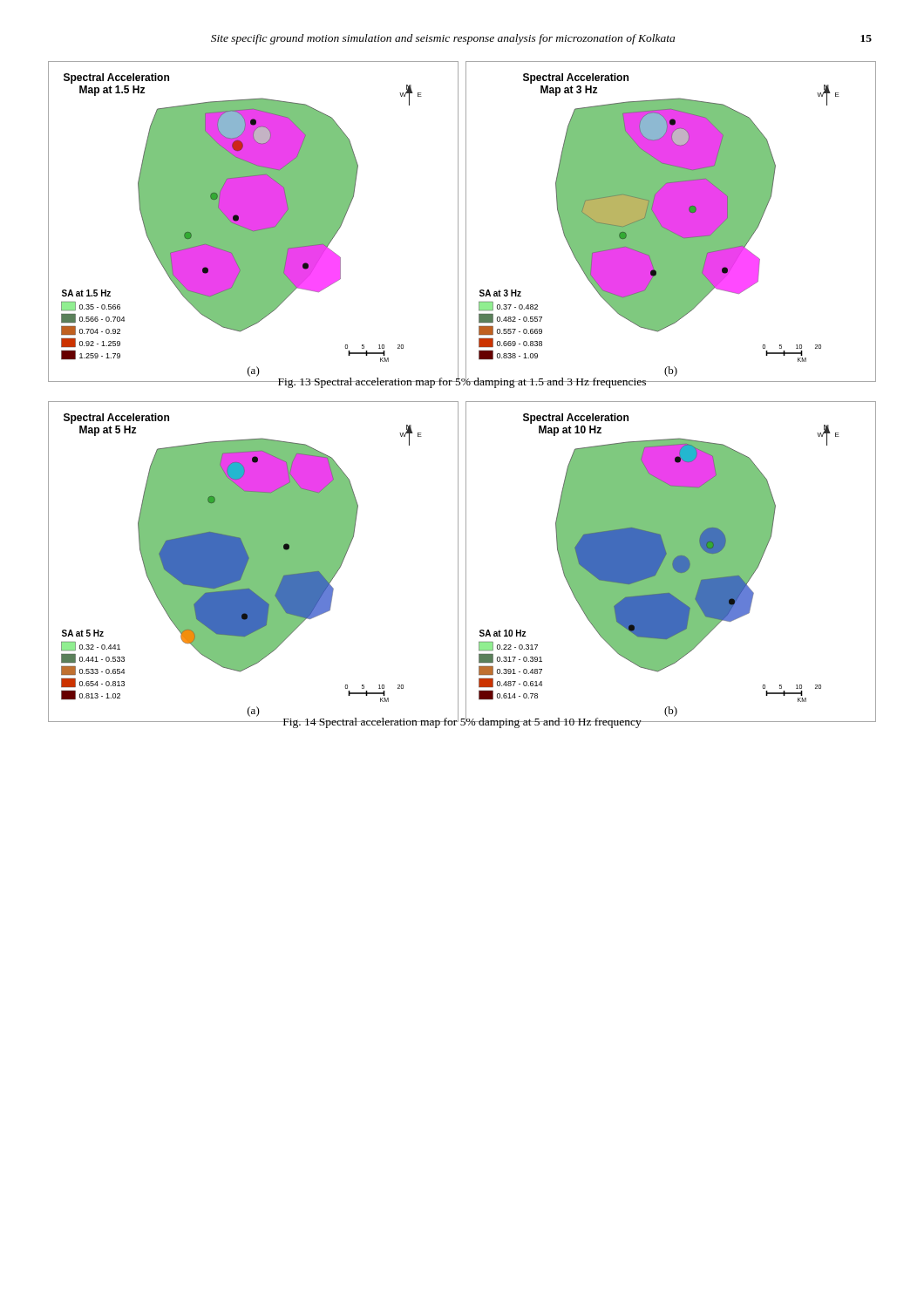Viewport: 924px width, 1308px height.
Task: Select the region starting "Fig. 13 Spectral acceleration map for 5% damping"
Action: 462,382
